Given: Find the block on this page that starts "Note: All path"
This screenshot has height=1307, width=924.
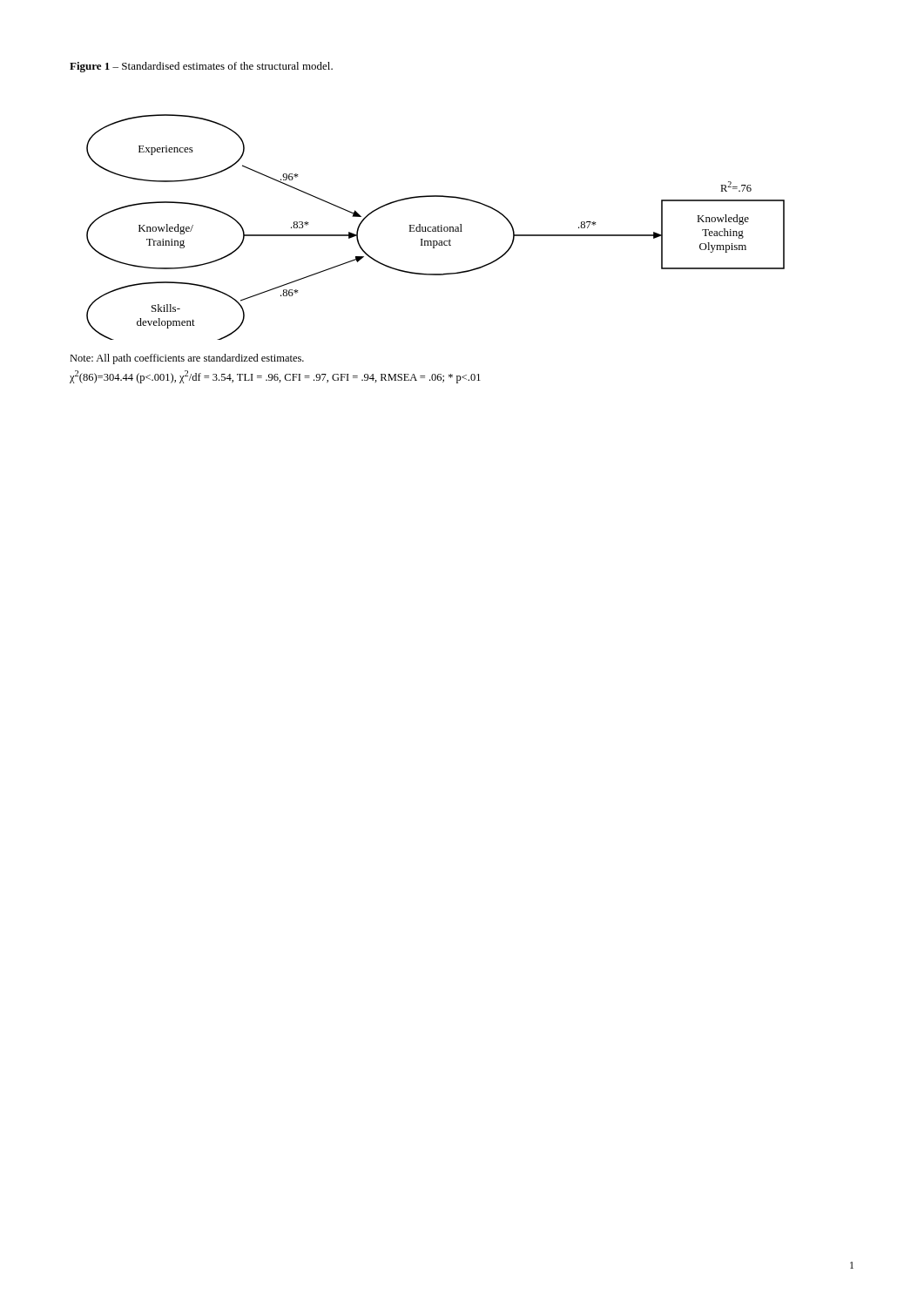Looking at the screenshot, I should click(x=275, y=368).
